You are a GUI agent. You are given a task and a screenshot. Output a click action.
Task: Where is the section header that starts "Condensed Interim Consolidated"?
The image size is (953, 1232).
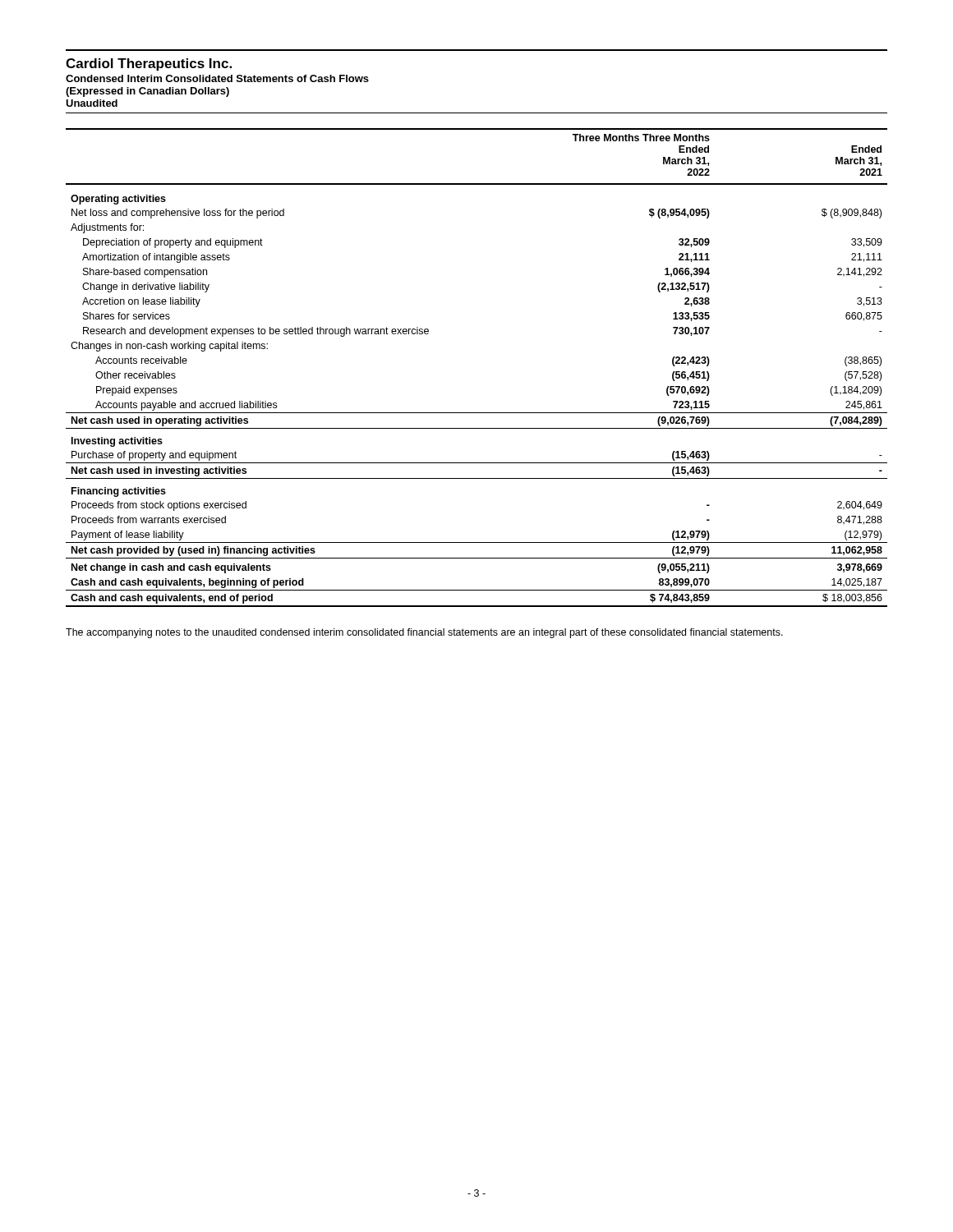click(x=217, y=78)
